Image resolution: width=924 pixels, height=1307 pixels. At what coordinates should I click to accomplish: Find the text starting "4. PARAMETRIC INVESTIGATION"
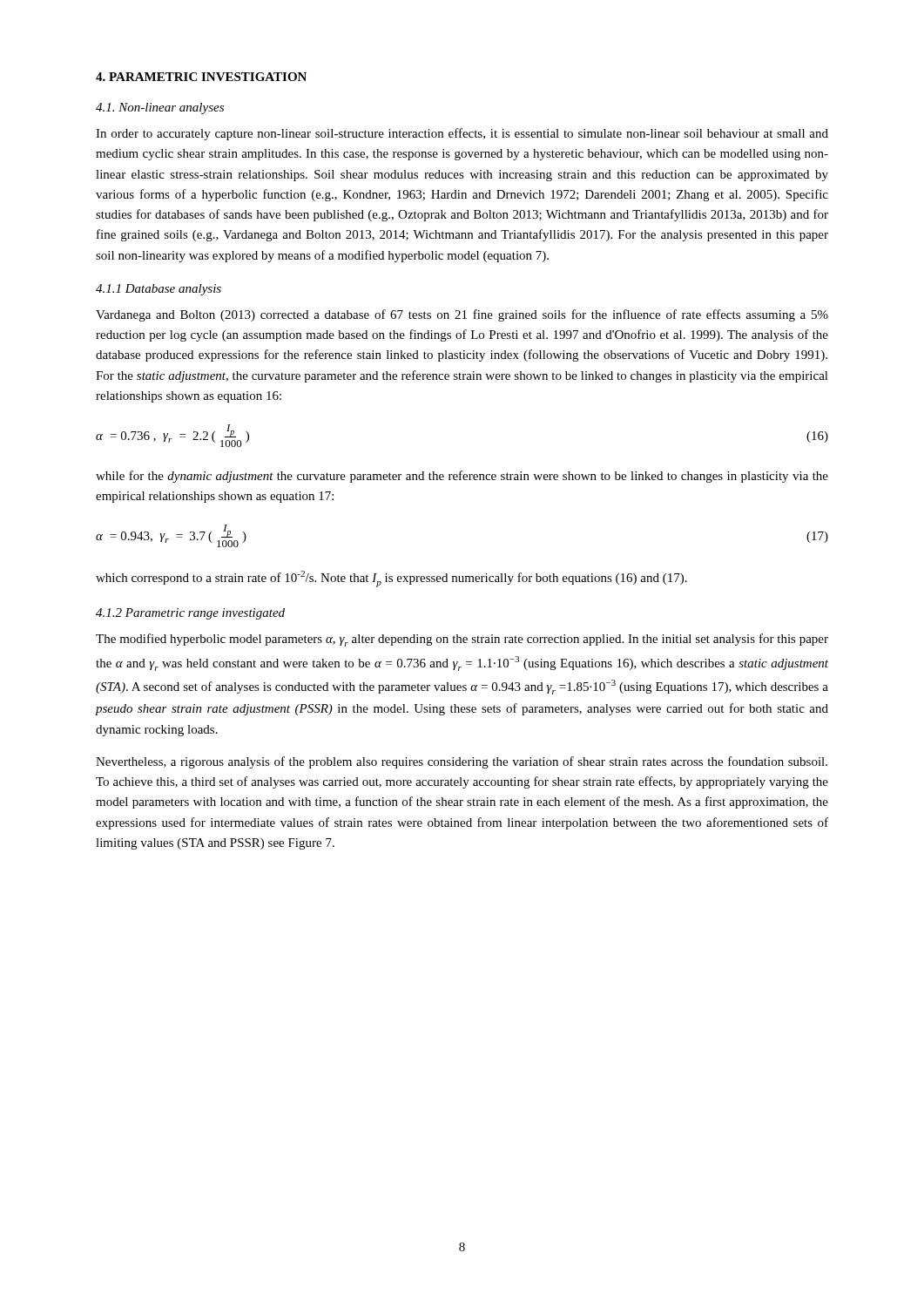[x=201, y=77]
